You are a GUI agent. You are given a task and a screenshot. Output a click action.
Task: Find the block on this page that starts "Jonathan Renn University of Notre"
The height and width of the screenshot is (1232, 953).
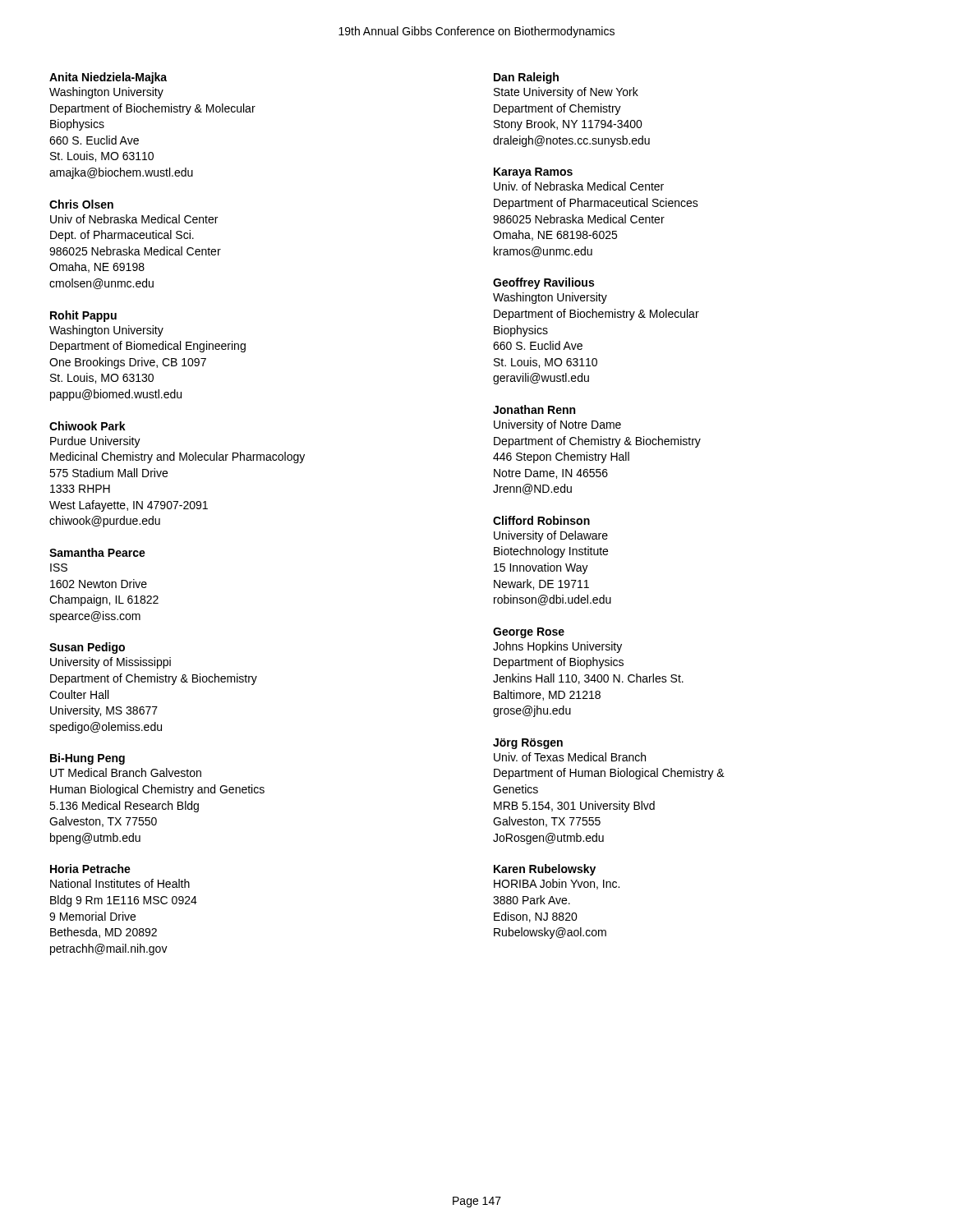[x=698, y=450]
